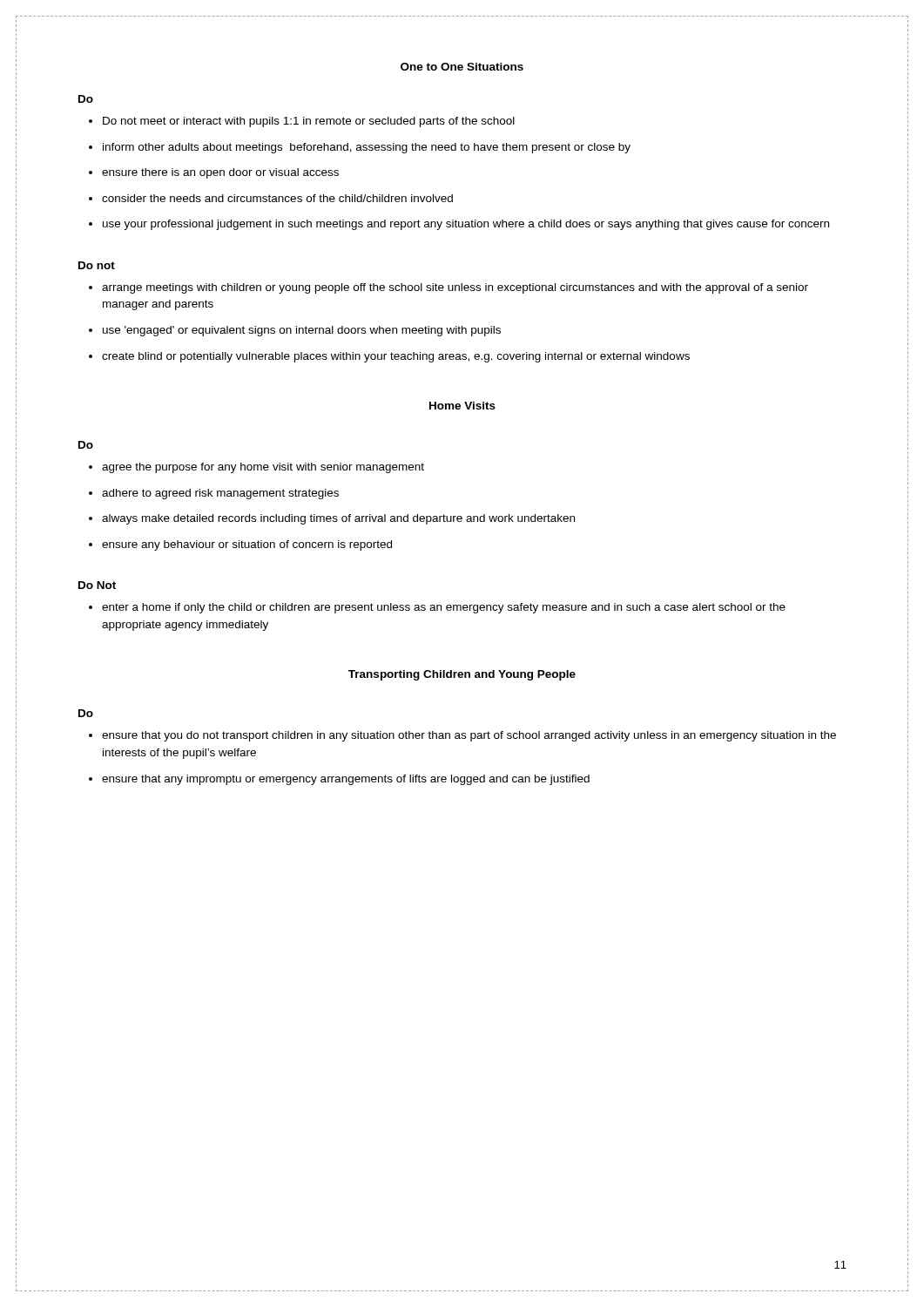
Task: Navigate to the text block starting "One to One Situations"
Action: tap(462, 67)
